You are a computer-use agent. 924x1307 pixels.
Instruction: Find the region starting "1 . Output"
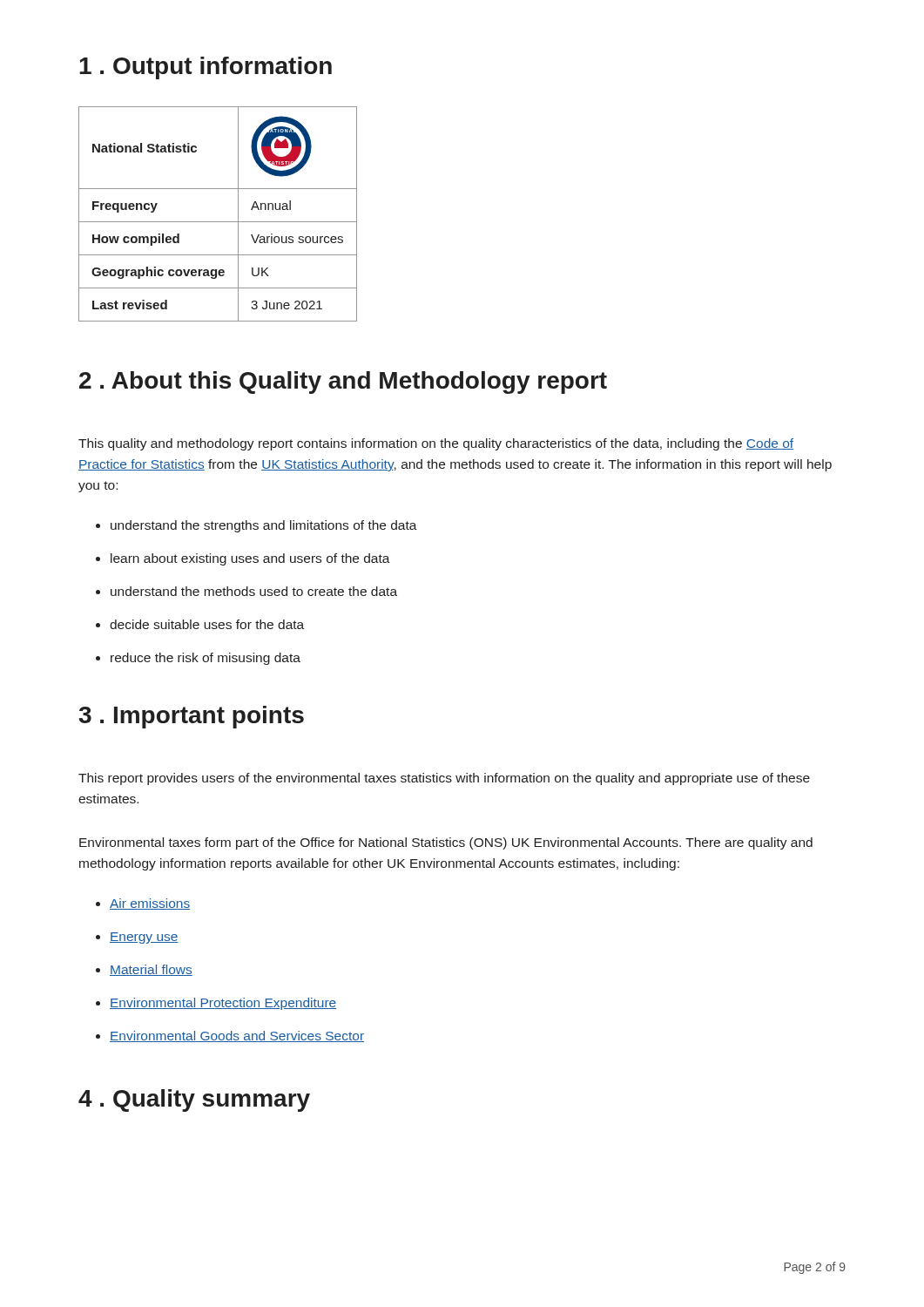(x=206, y=68)
